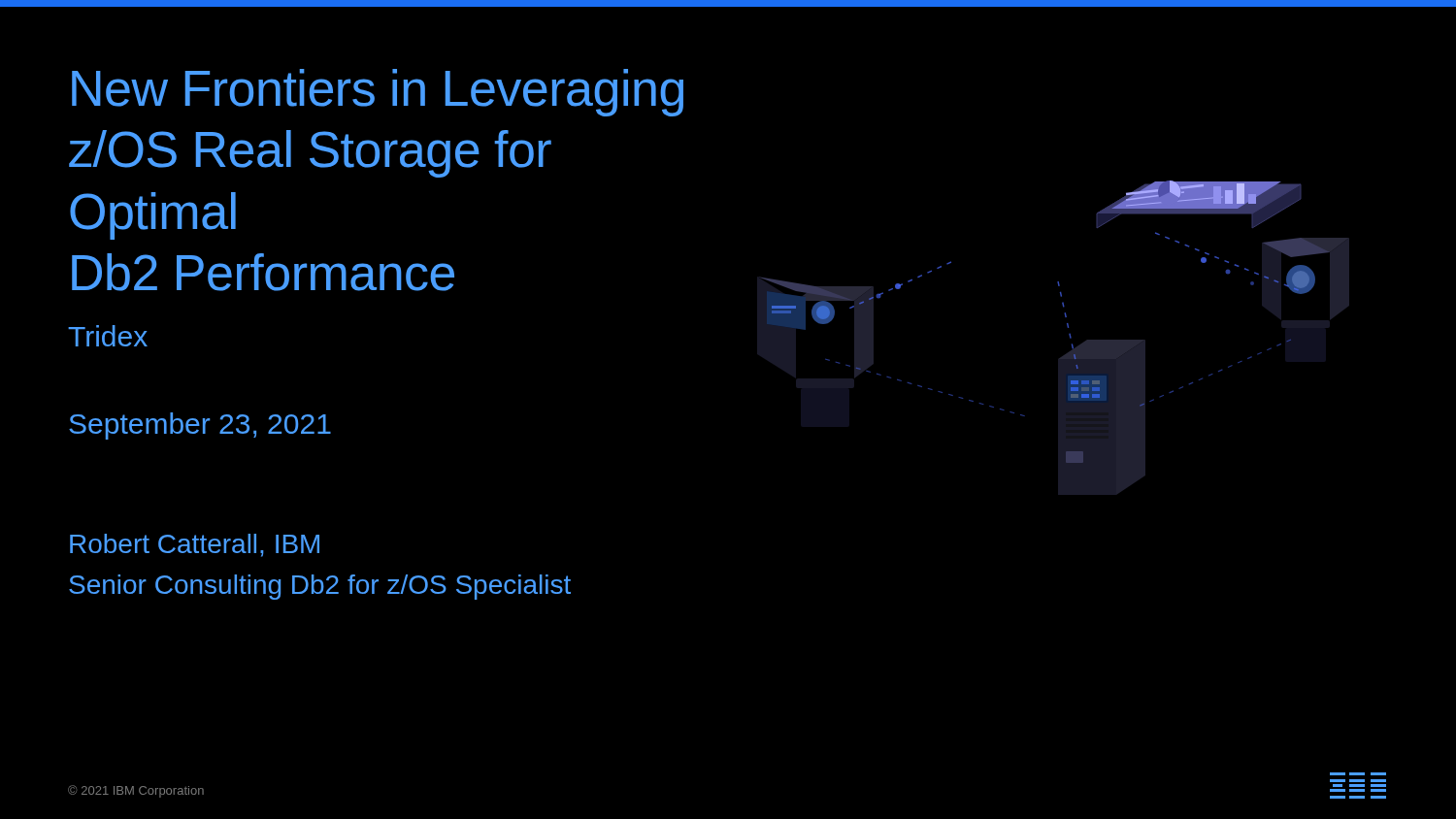
Task: Select the illustration
Action: coord(1077,330)
